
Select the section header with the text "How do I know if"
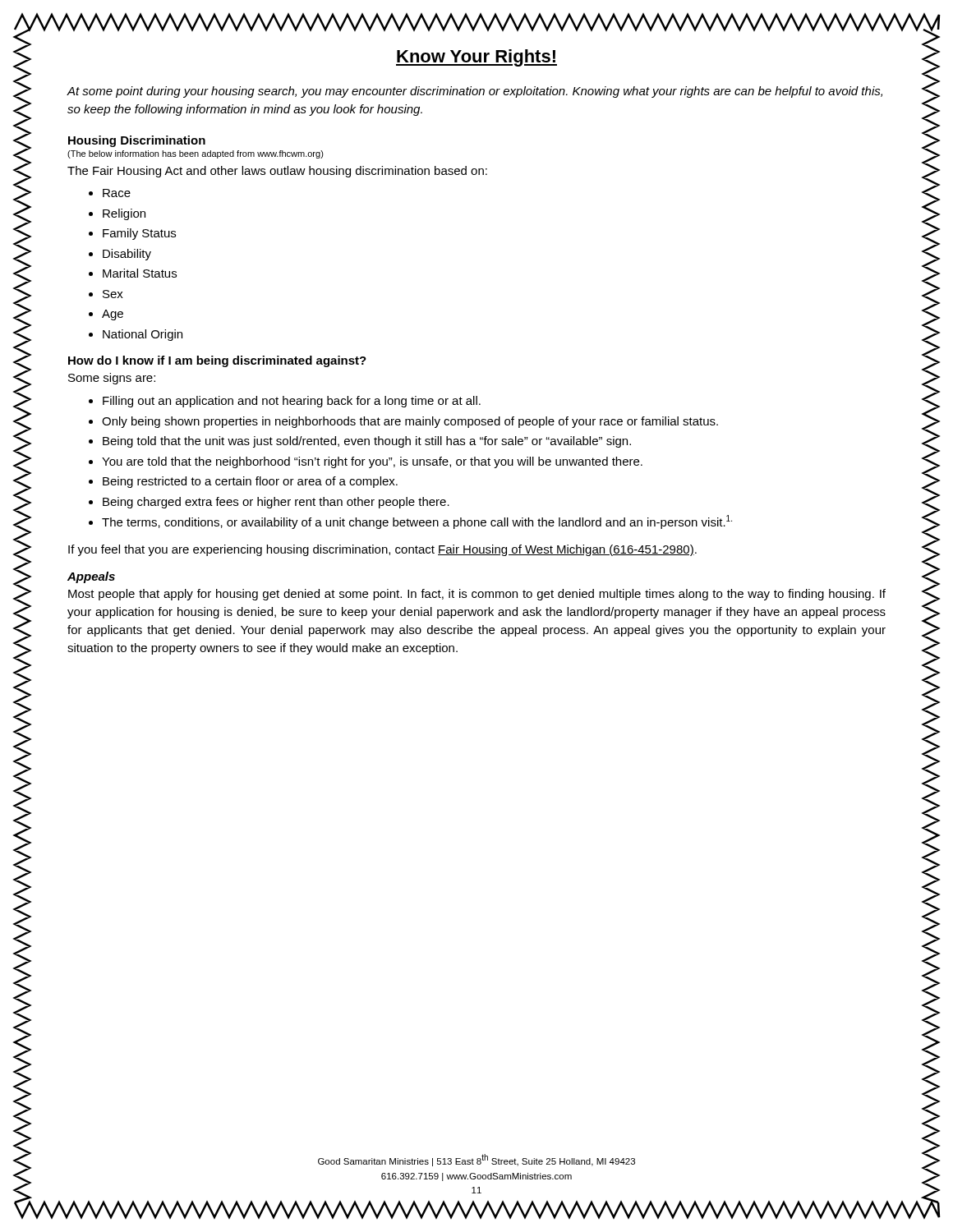click(x=217, y=360)
